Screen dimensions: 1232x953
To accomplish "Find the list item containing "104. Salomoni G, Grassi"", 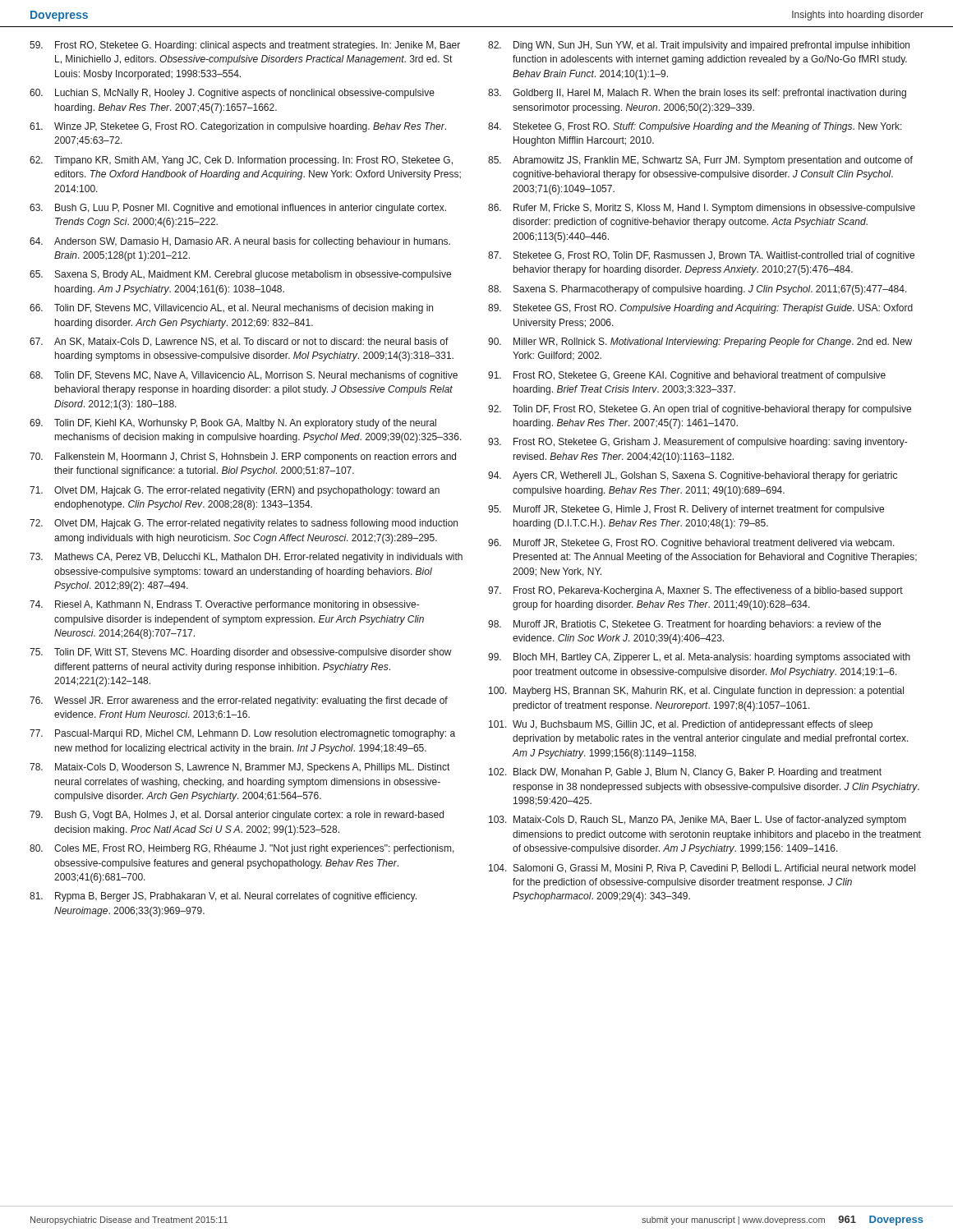I will click(706, 883).
